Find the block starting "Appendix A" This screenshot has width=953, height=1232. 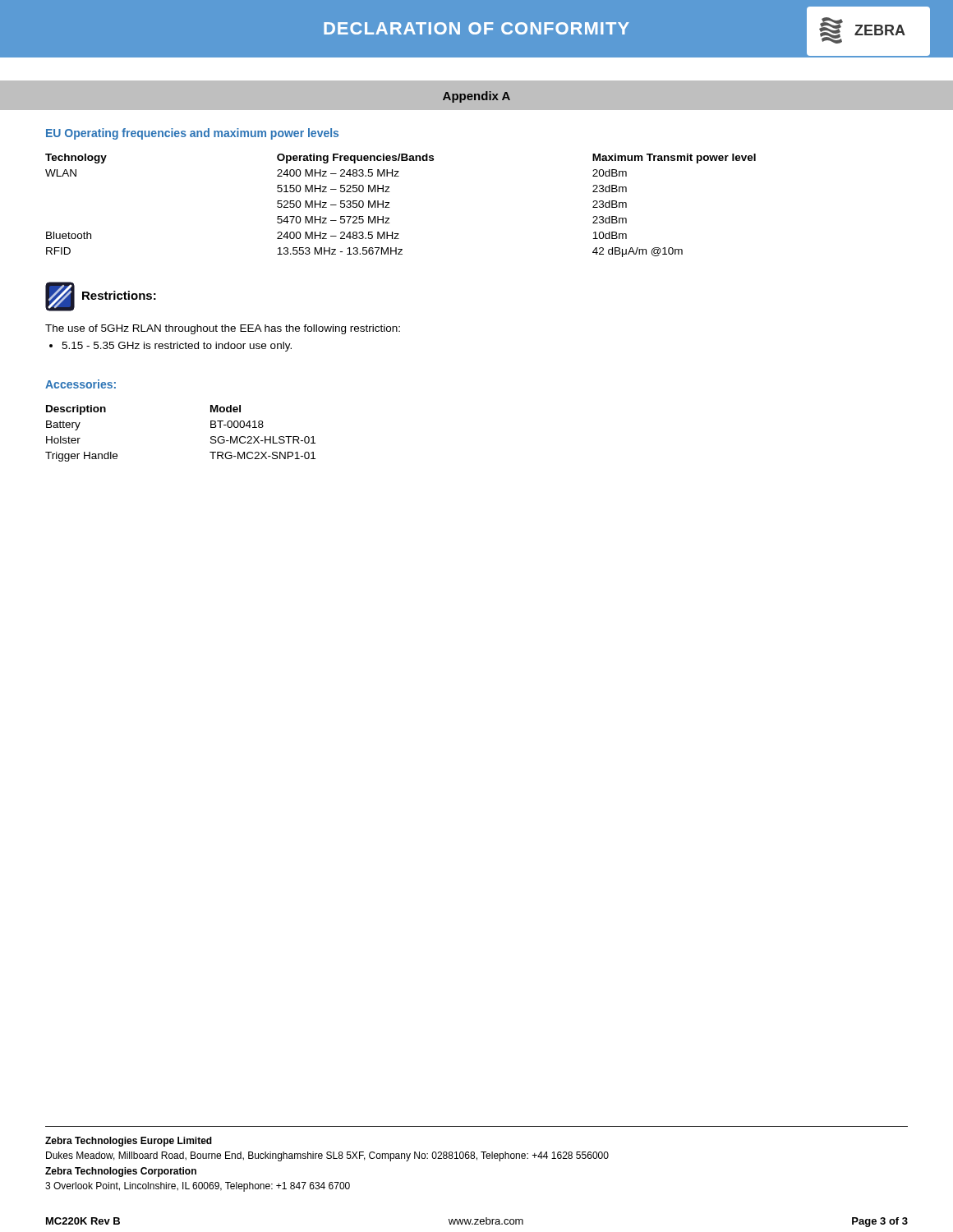pyautogui.click(x=476, y=95)
